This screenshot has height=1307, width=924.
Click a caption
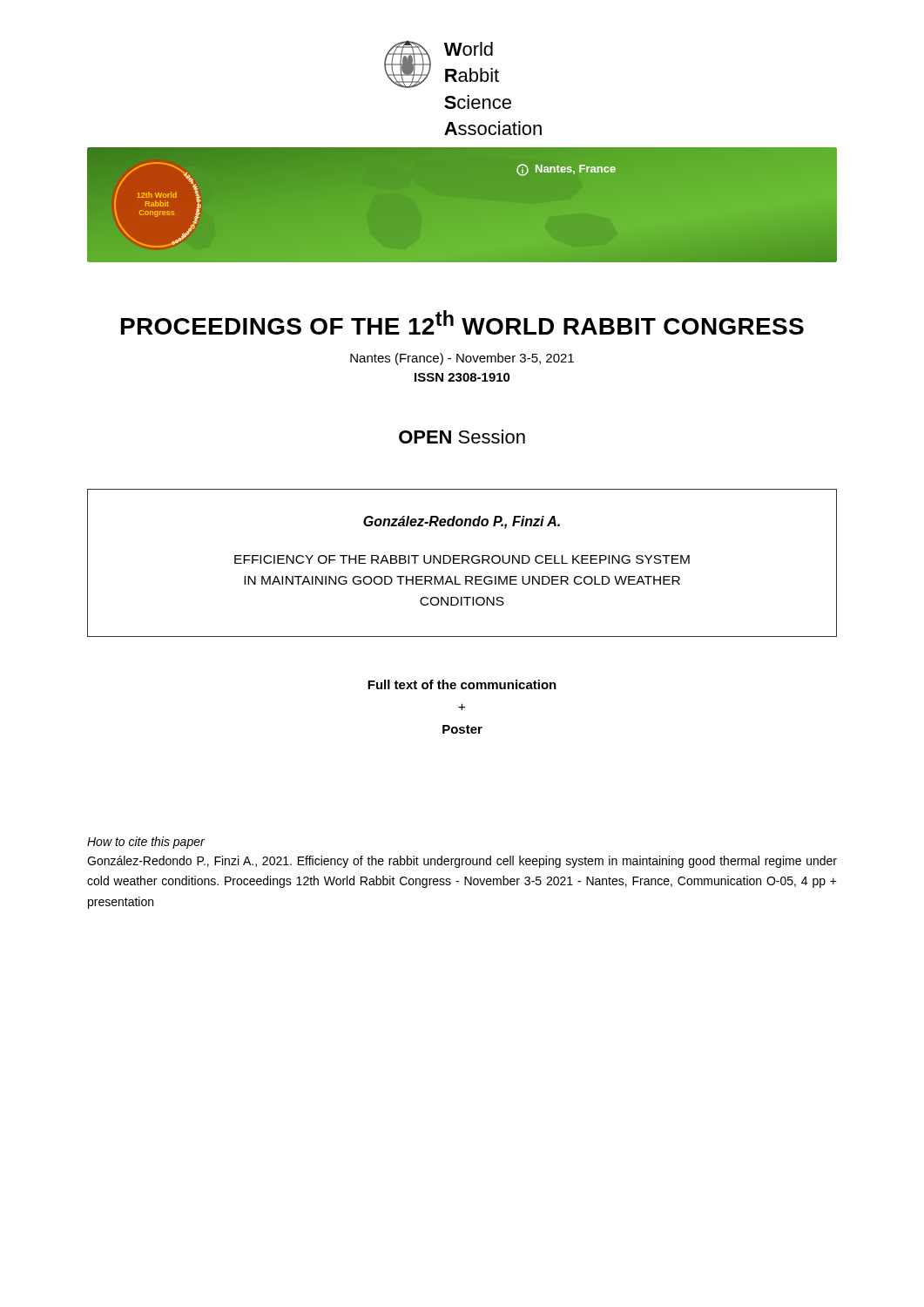pyautogui.click(x=146, y=842)
